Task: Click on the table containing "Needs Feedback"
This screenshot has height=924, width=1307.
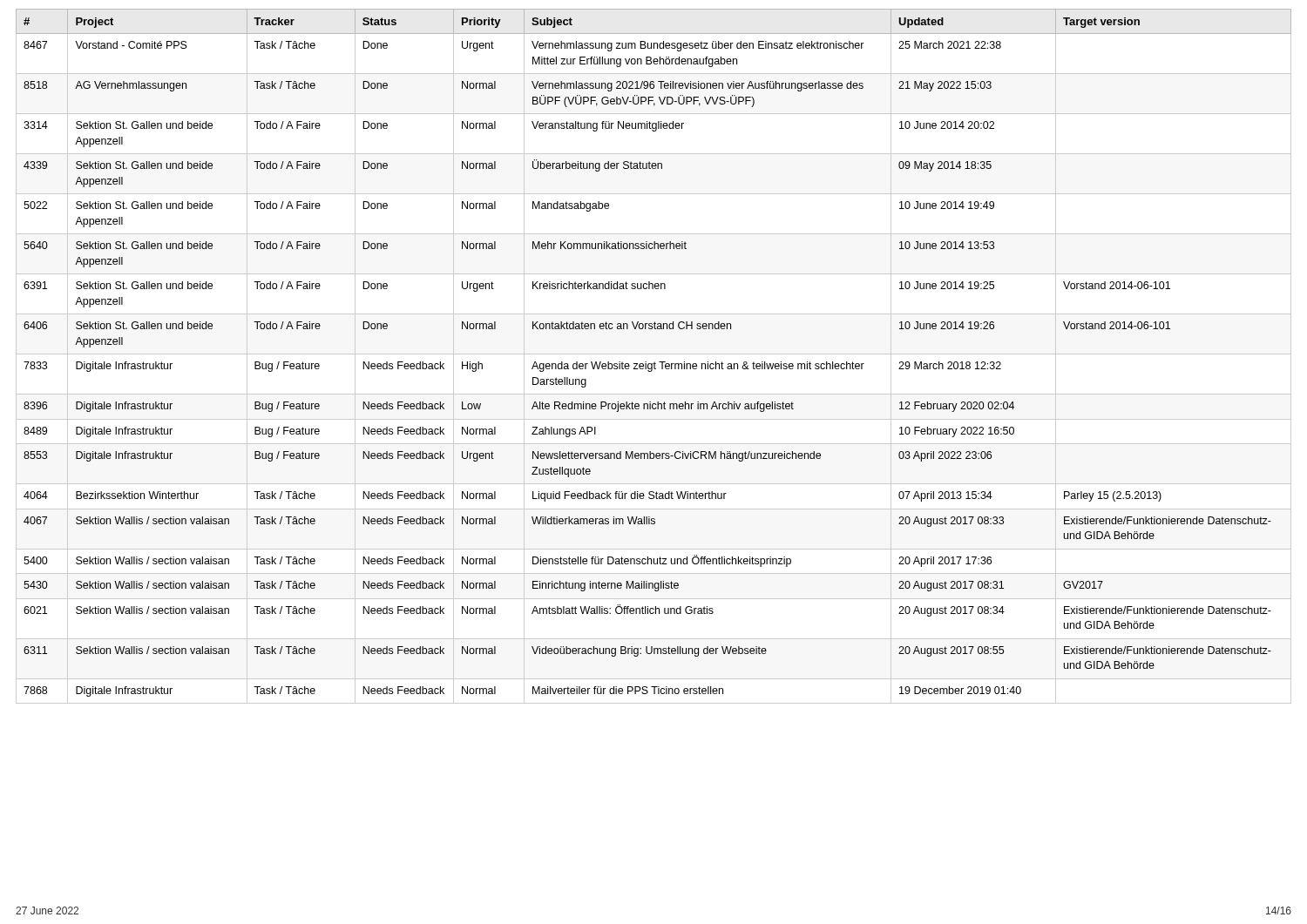Action: point(654,356)
